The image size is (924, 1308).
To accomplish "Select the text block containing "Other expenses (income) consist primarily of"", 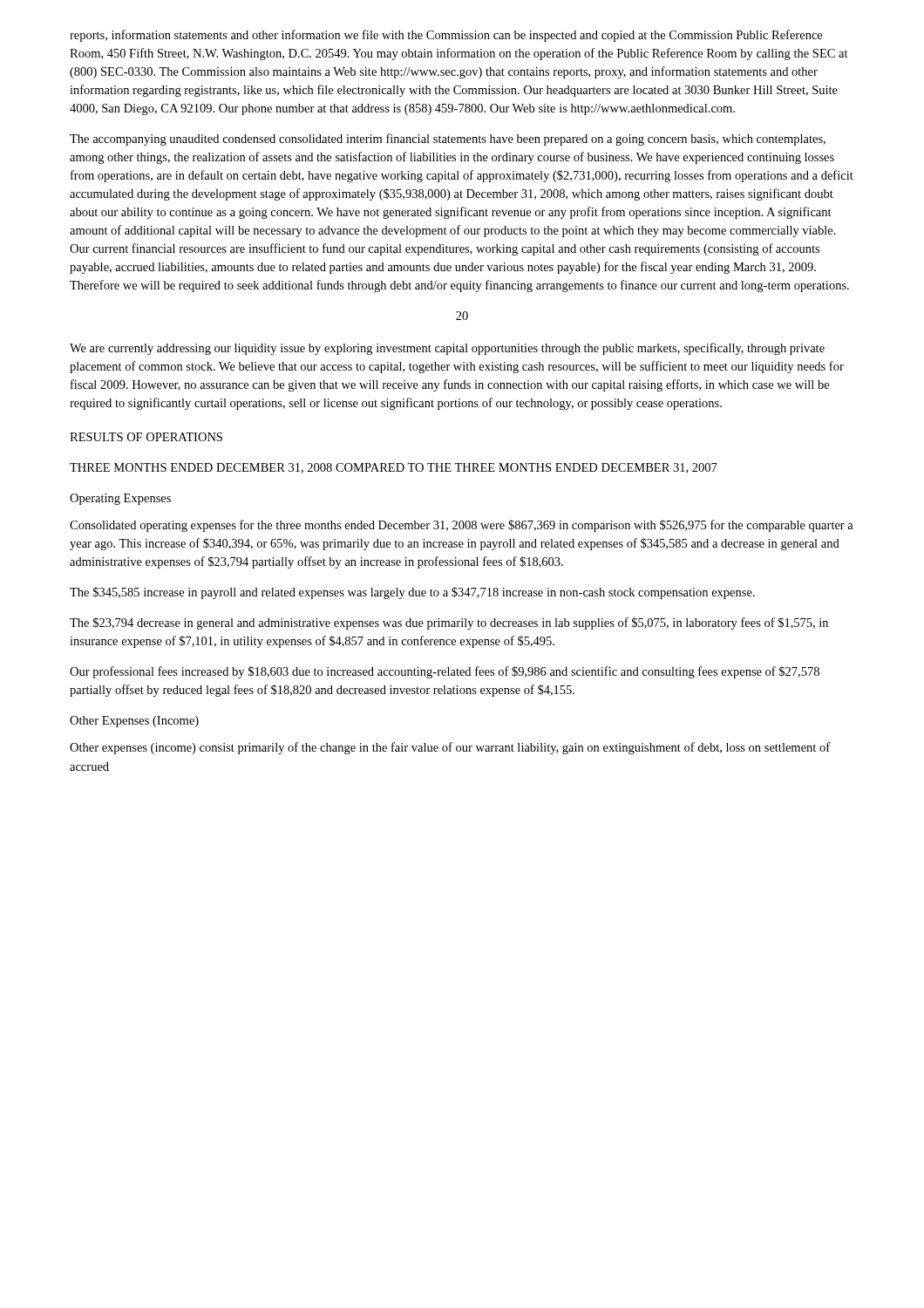I will coord(450,757).
